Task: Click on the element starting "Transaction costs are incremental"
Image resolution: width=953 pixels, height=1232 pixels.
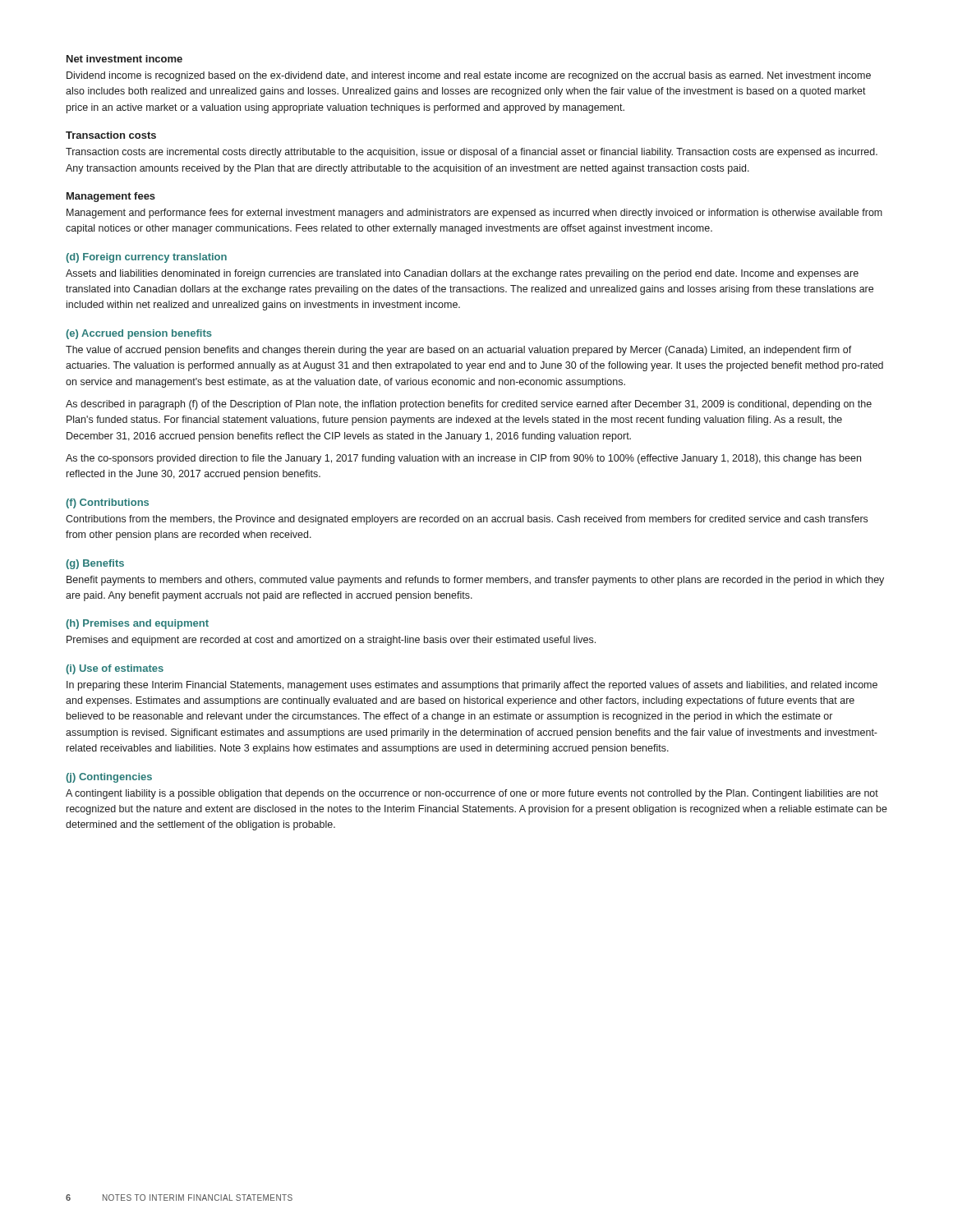Action: (x=472, y=160)
